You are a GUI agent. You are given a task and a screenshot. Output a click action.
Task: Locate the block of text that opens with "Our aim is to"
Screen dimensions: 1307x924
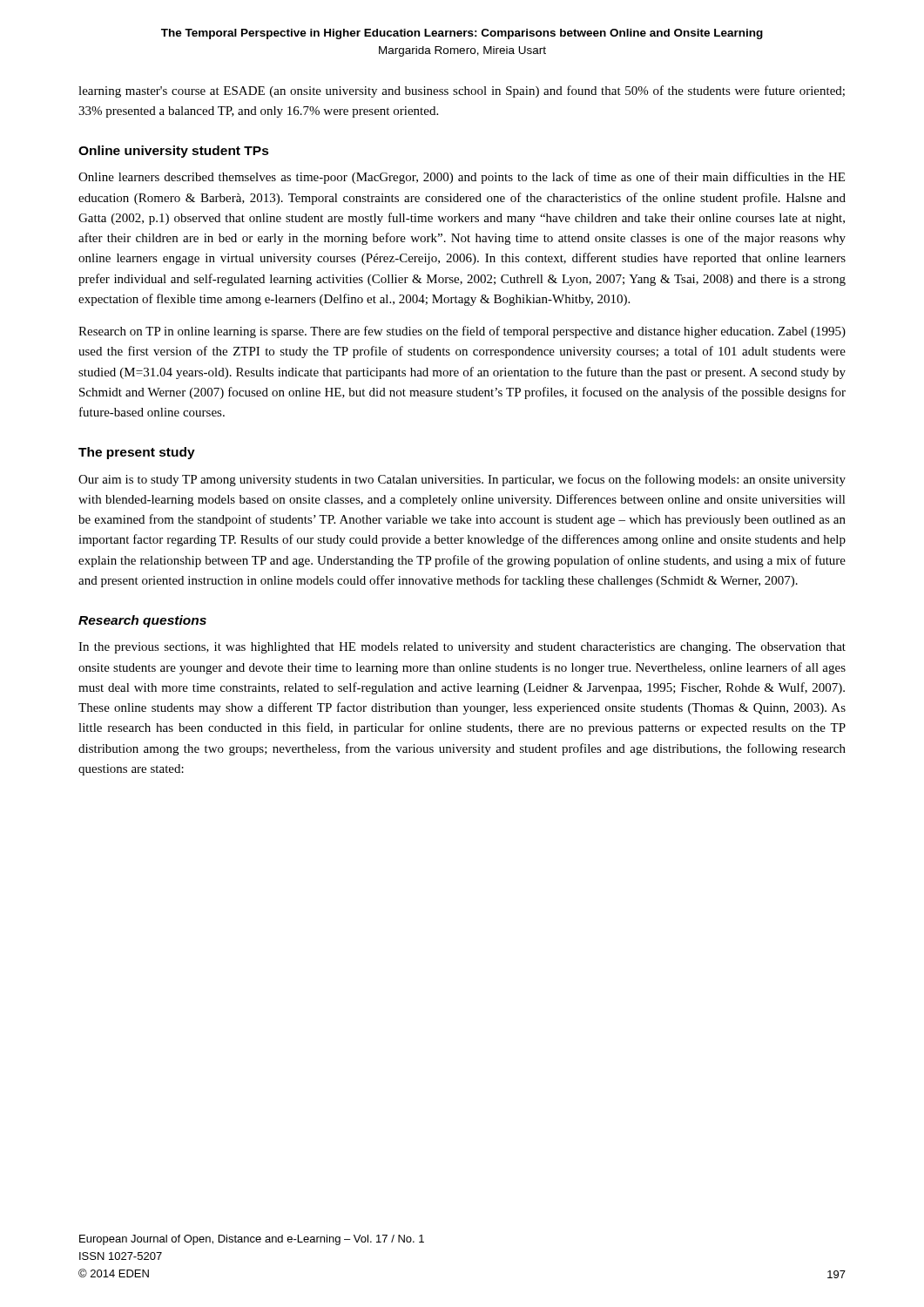462,529
